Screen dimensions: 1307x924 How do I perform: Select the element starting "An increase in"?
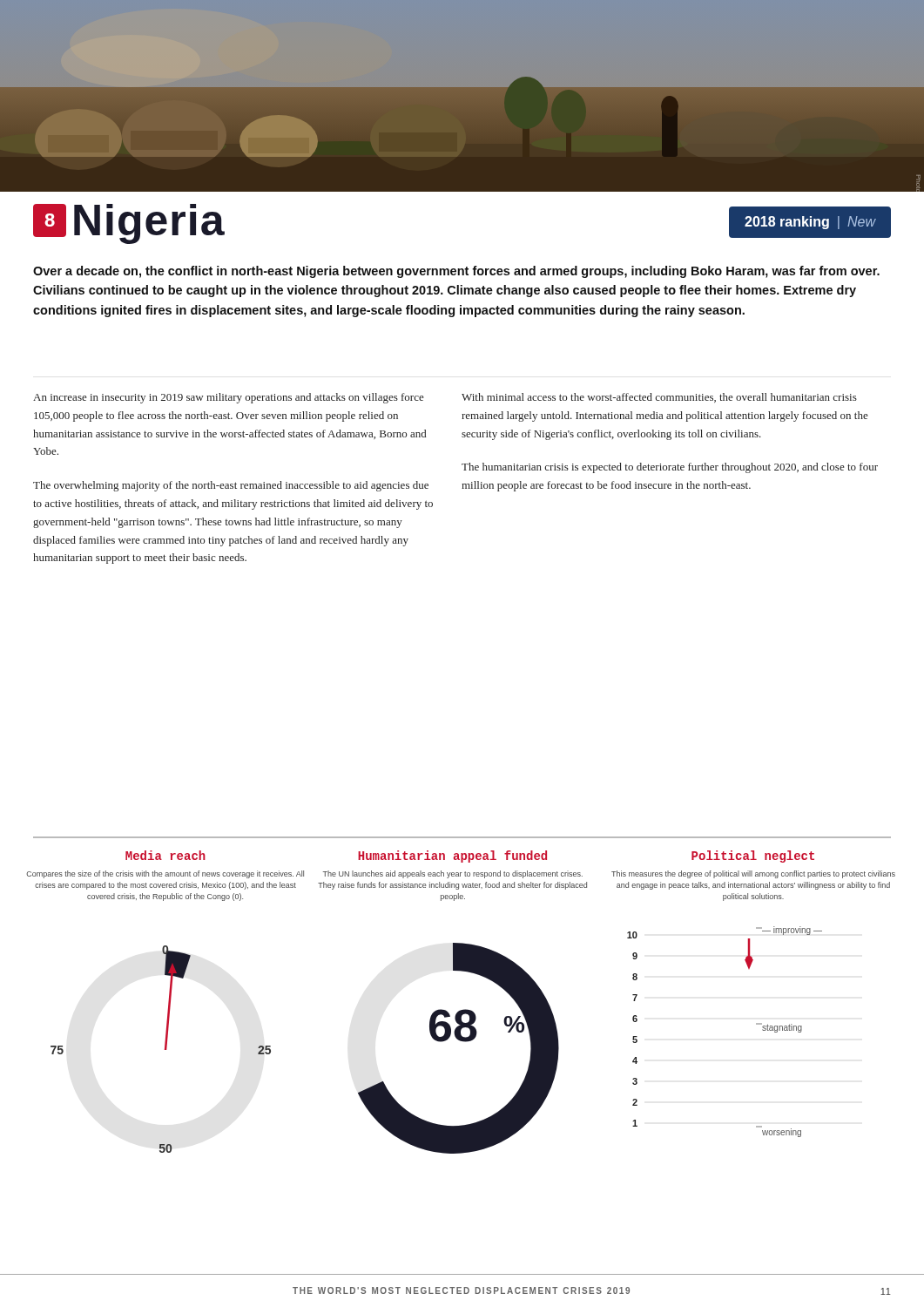(234, 478)
